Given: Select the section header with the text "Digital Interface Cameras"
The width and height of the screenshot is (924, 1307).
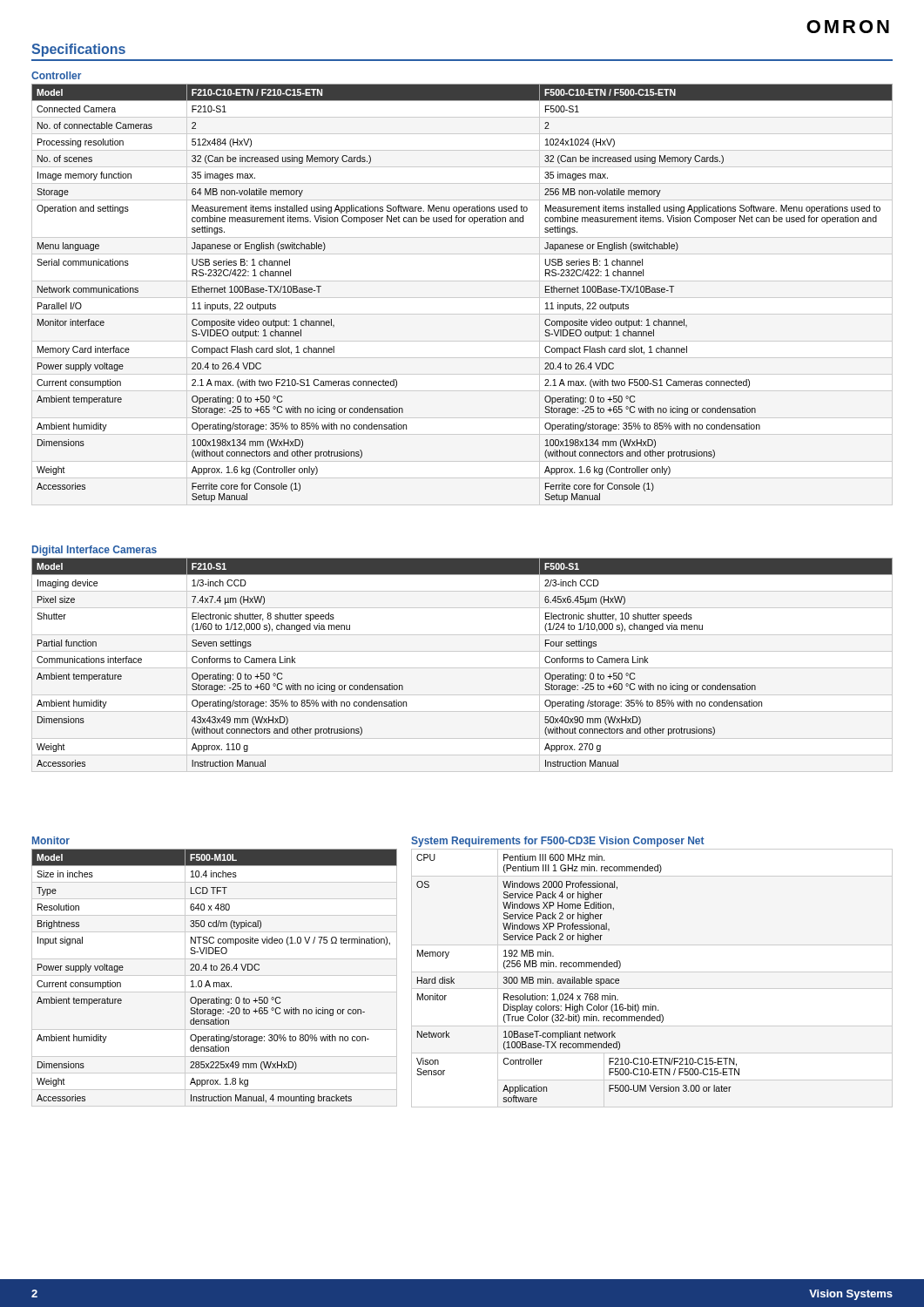Looking at the screenshot, I should [94, 550].
